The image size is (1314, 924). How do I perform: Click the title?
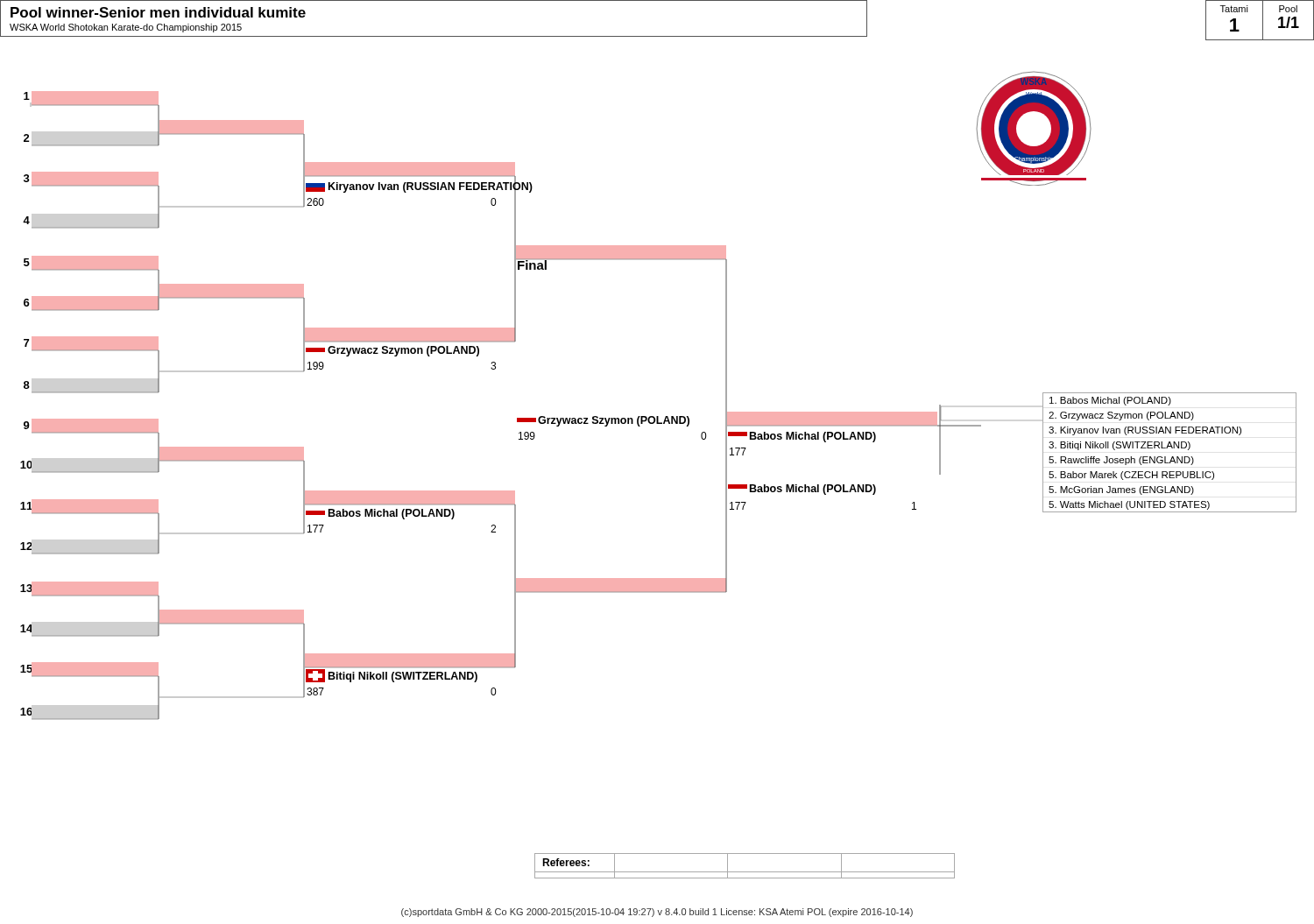click(x=434, y=18)
